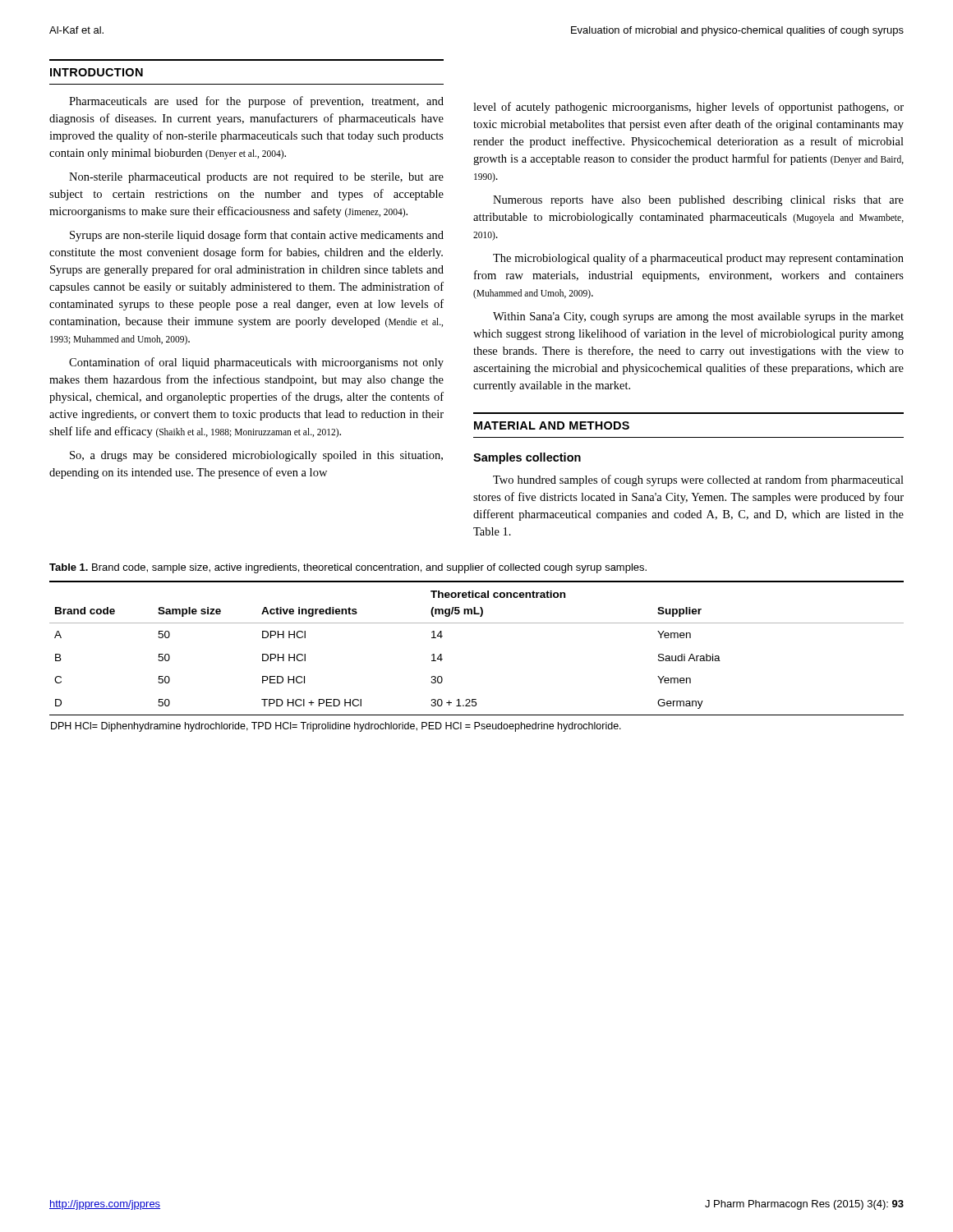953x1232 pixels.
Task: Point to the text starting "The microbiological quality of a pharmaceutical product may"
Action: pyautogui.click(x=688, y=275)
